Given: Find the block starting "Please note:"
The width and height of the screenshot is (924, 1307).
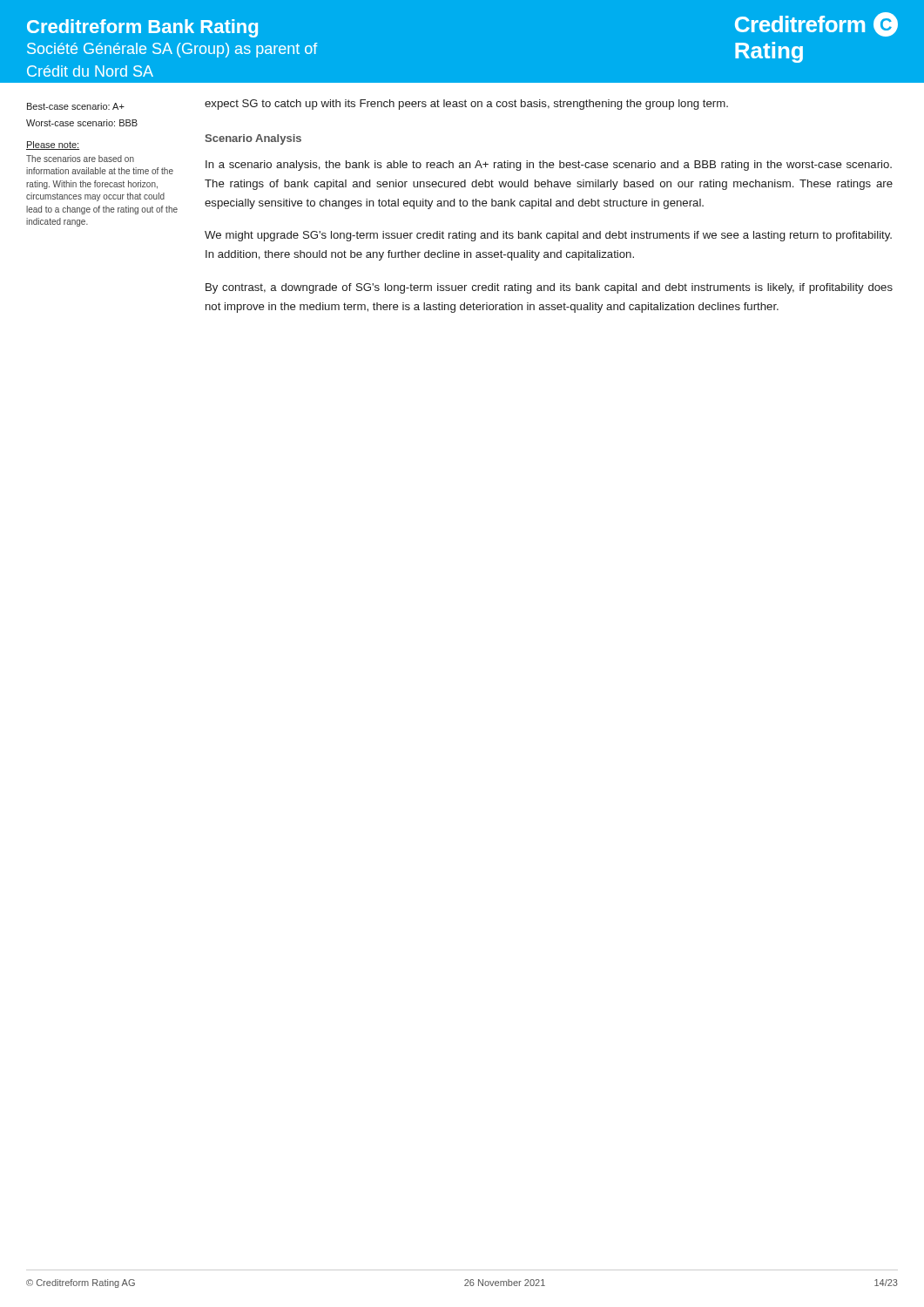Looking at the screenshot, I should coord(53,144).
